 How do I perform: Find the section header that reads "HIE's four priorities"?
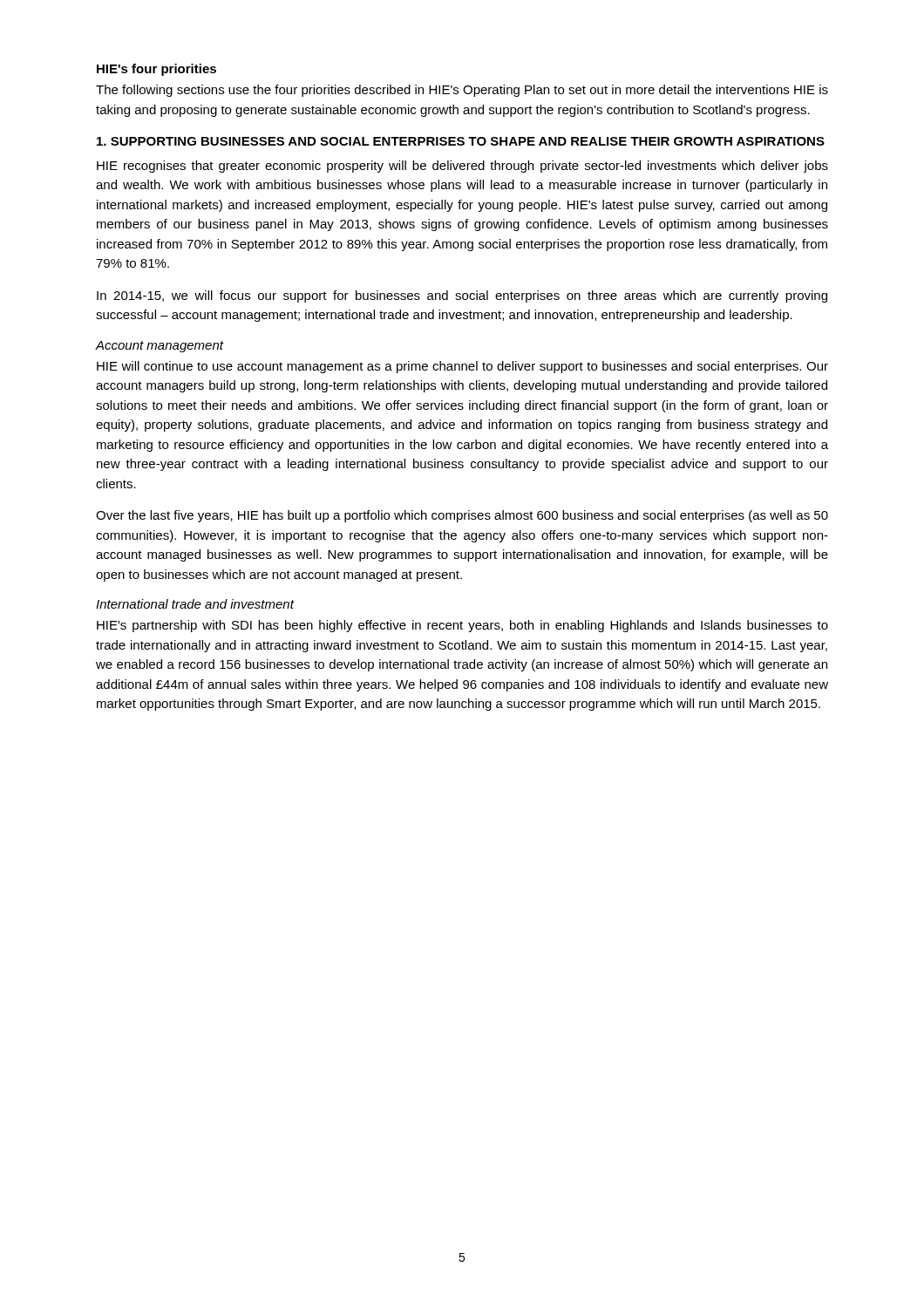pyautogui.click(x=156, y=68)
